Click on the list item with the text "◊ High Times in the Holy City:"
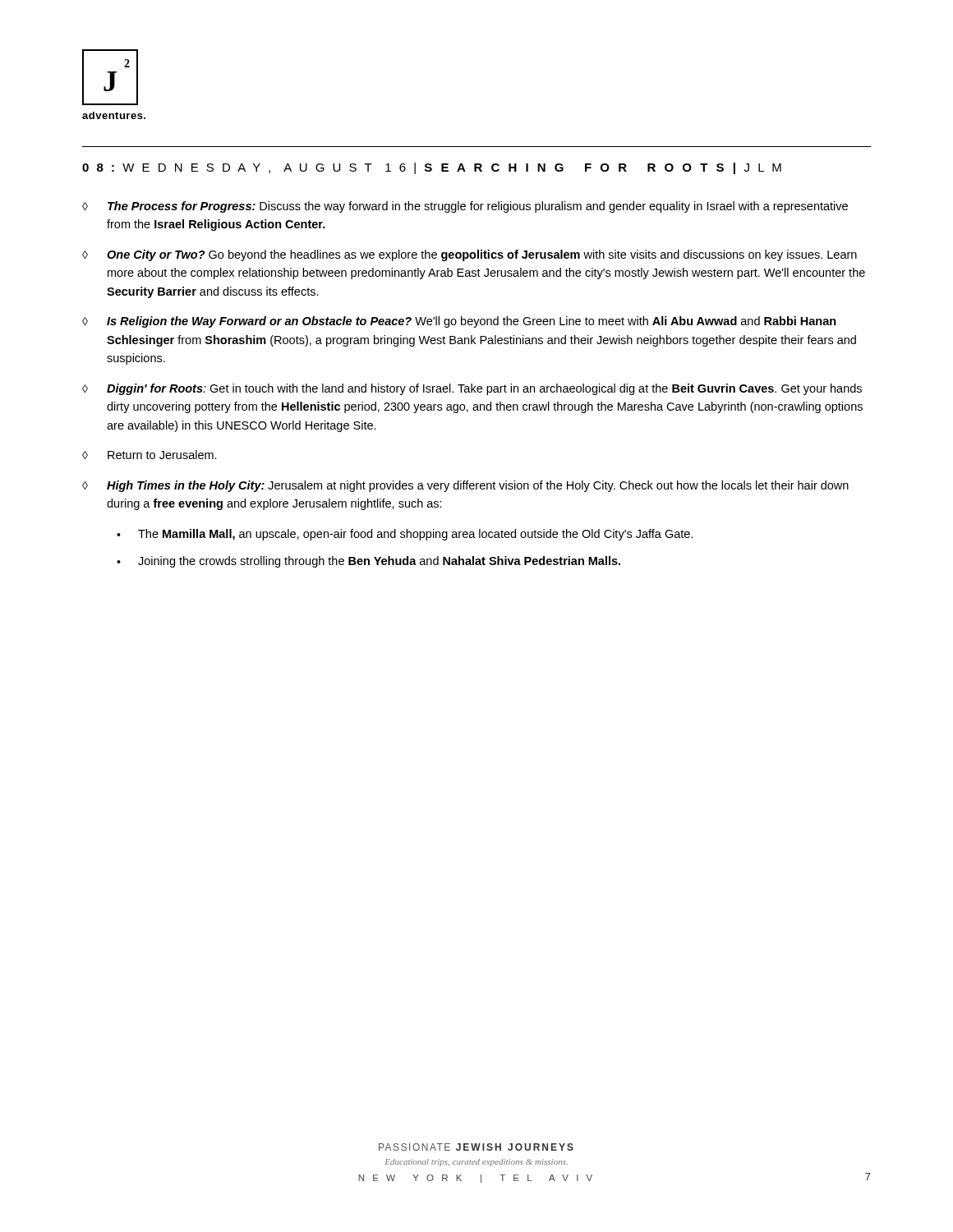Screen dimensions: 1232x953 click(476, 495)
